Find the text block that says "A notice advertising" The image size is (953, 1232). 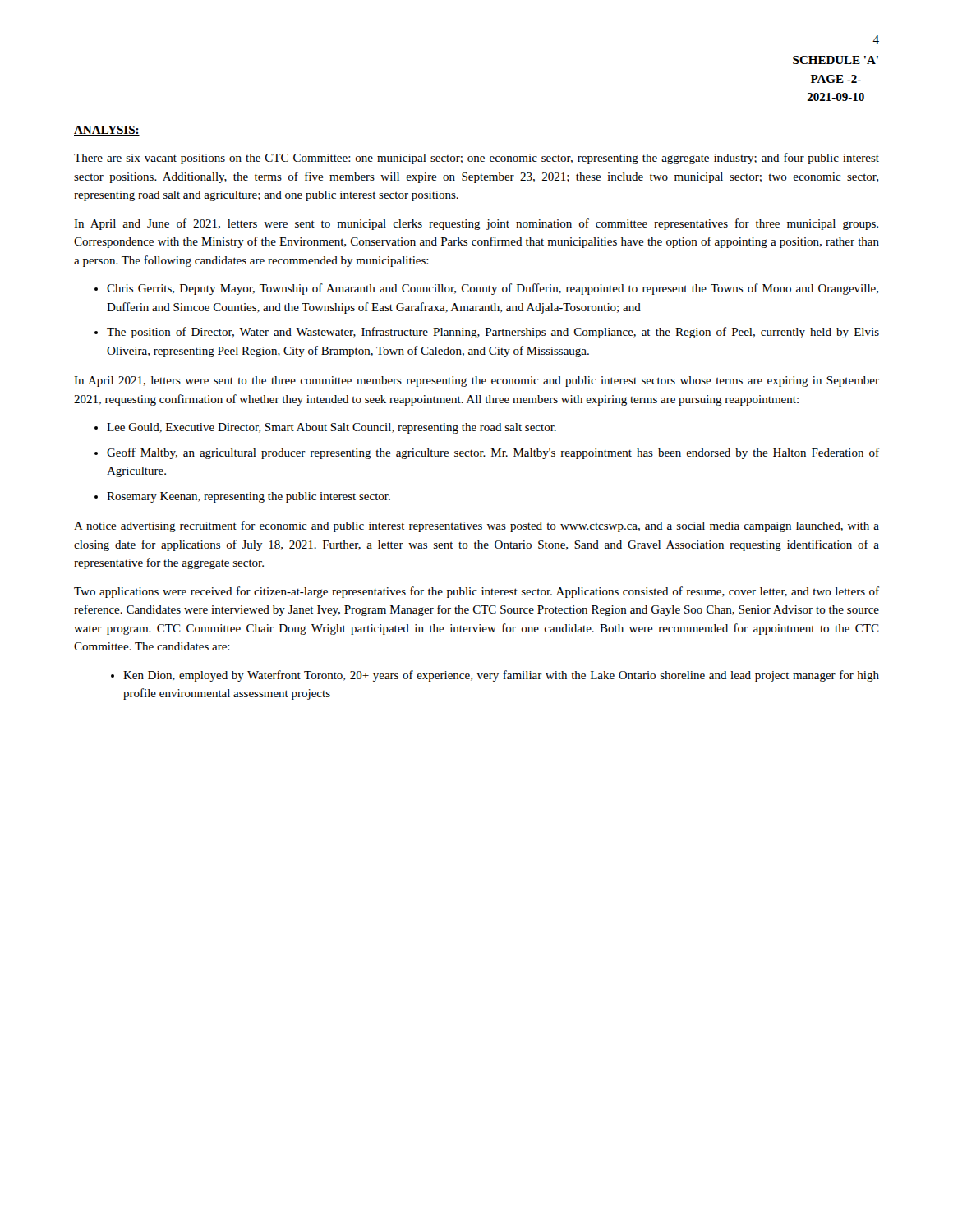pos(476,544)
